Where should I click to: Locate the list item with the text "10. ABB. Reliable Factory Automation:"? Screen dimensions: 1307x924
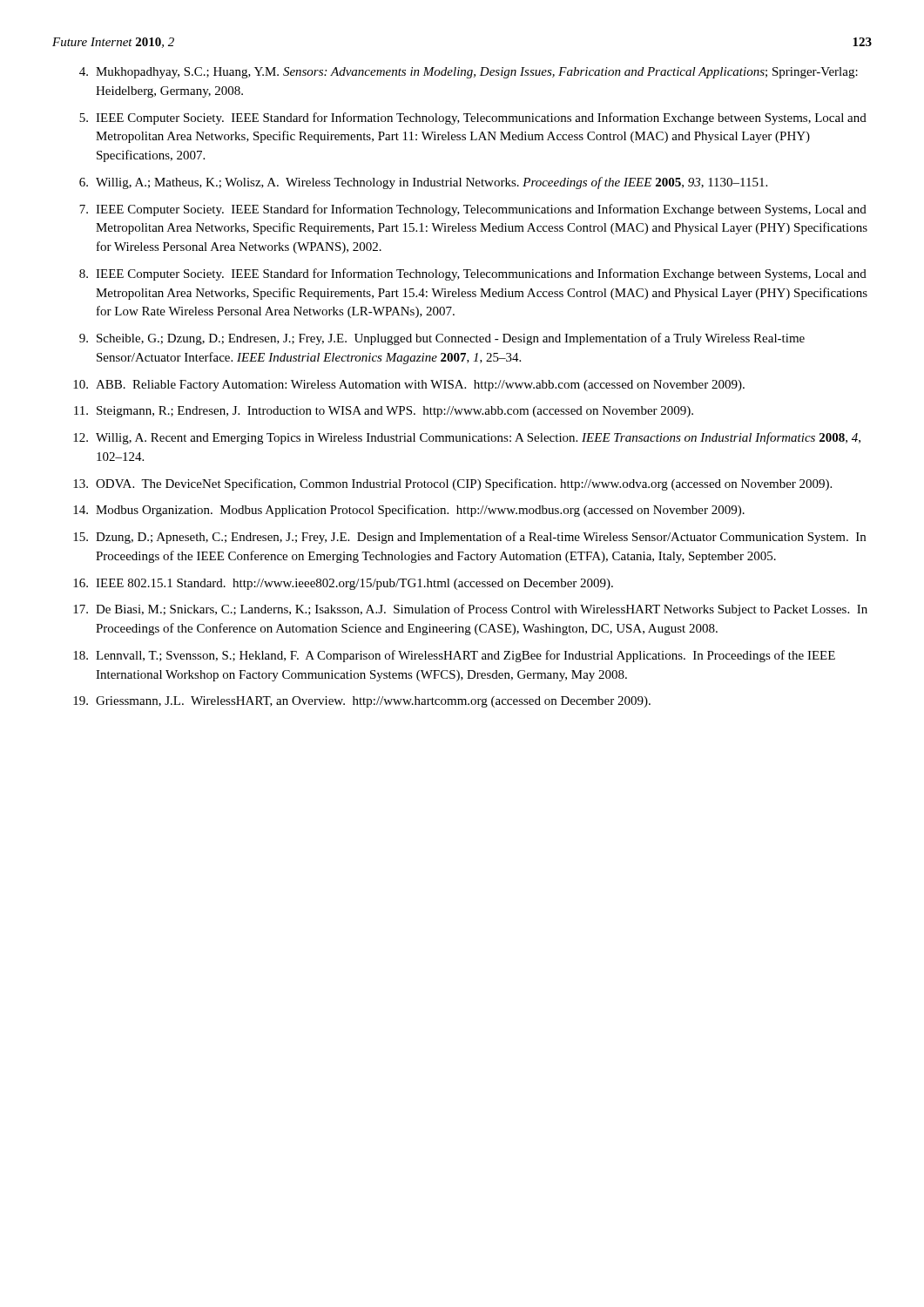tap(462, 385)
